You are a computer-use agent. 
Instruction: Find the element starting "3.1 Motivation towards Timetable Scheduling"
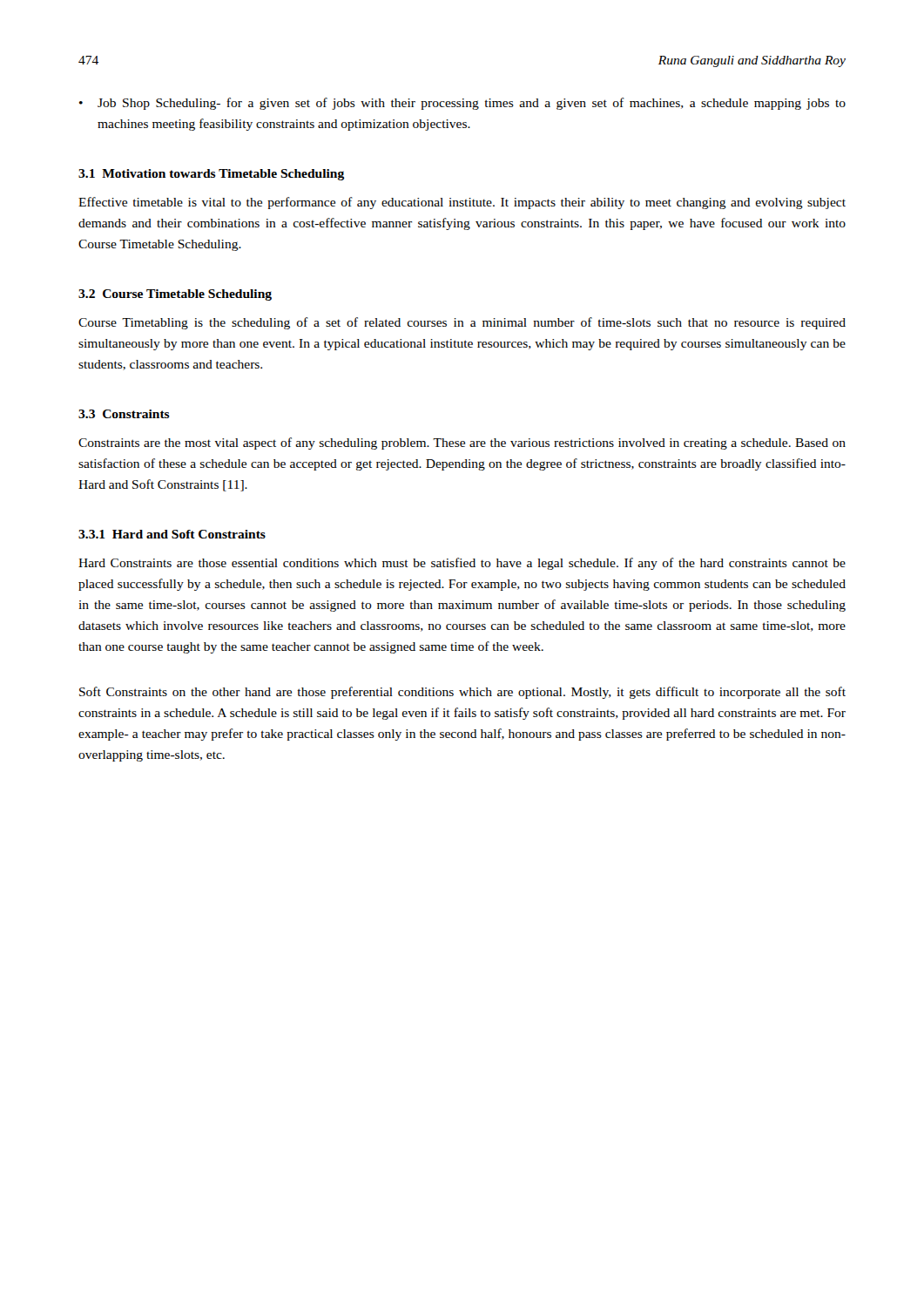tap(211, 173)
